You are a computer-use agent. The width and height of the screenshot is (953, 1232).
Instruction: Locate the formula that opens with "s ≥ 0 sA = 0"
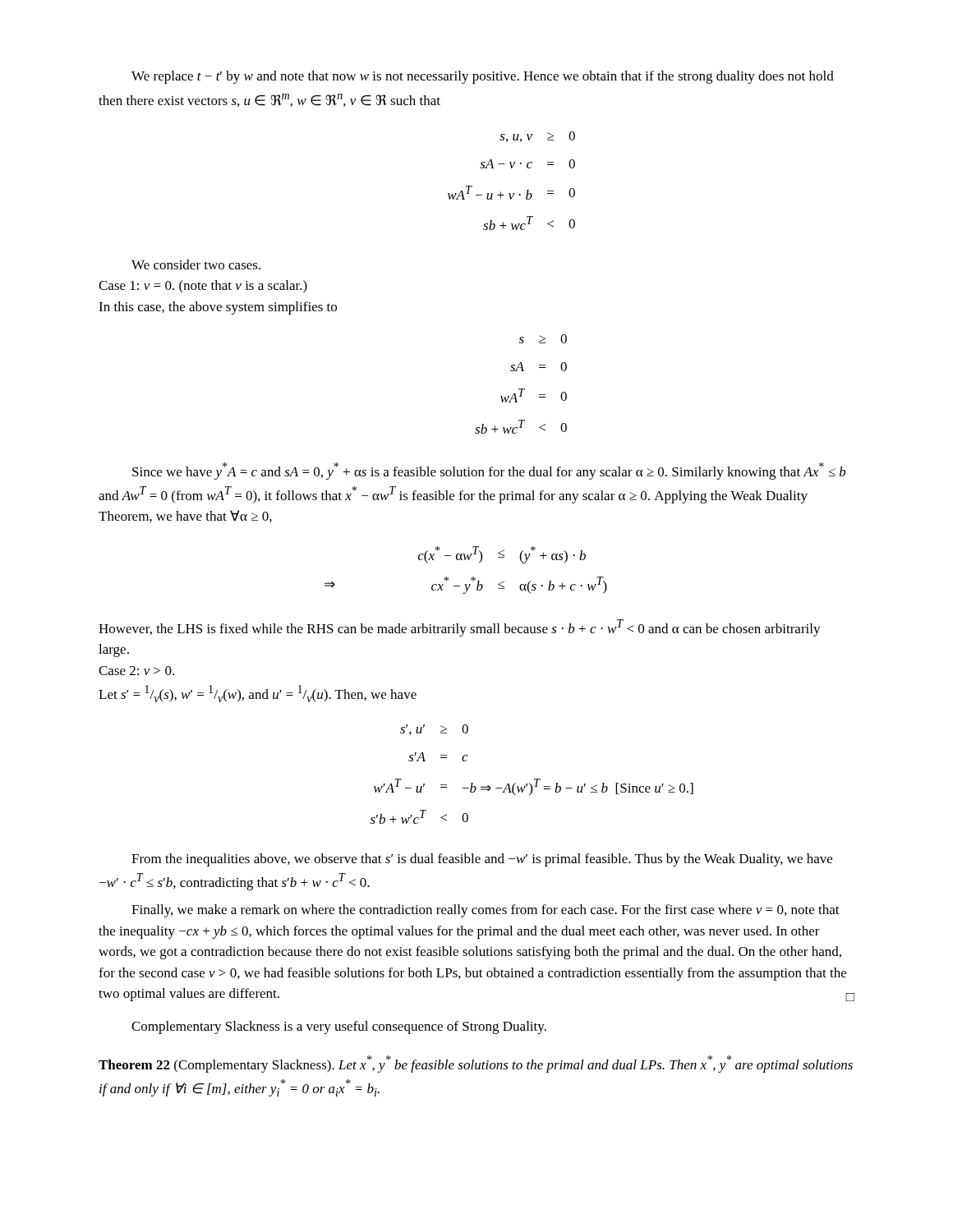[543, 339]
